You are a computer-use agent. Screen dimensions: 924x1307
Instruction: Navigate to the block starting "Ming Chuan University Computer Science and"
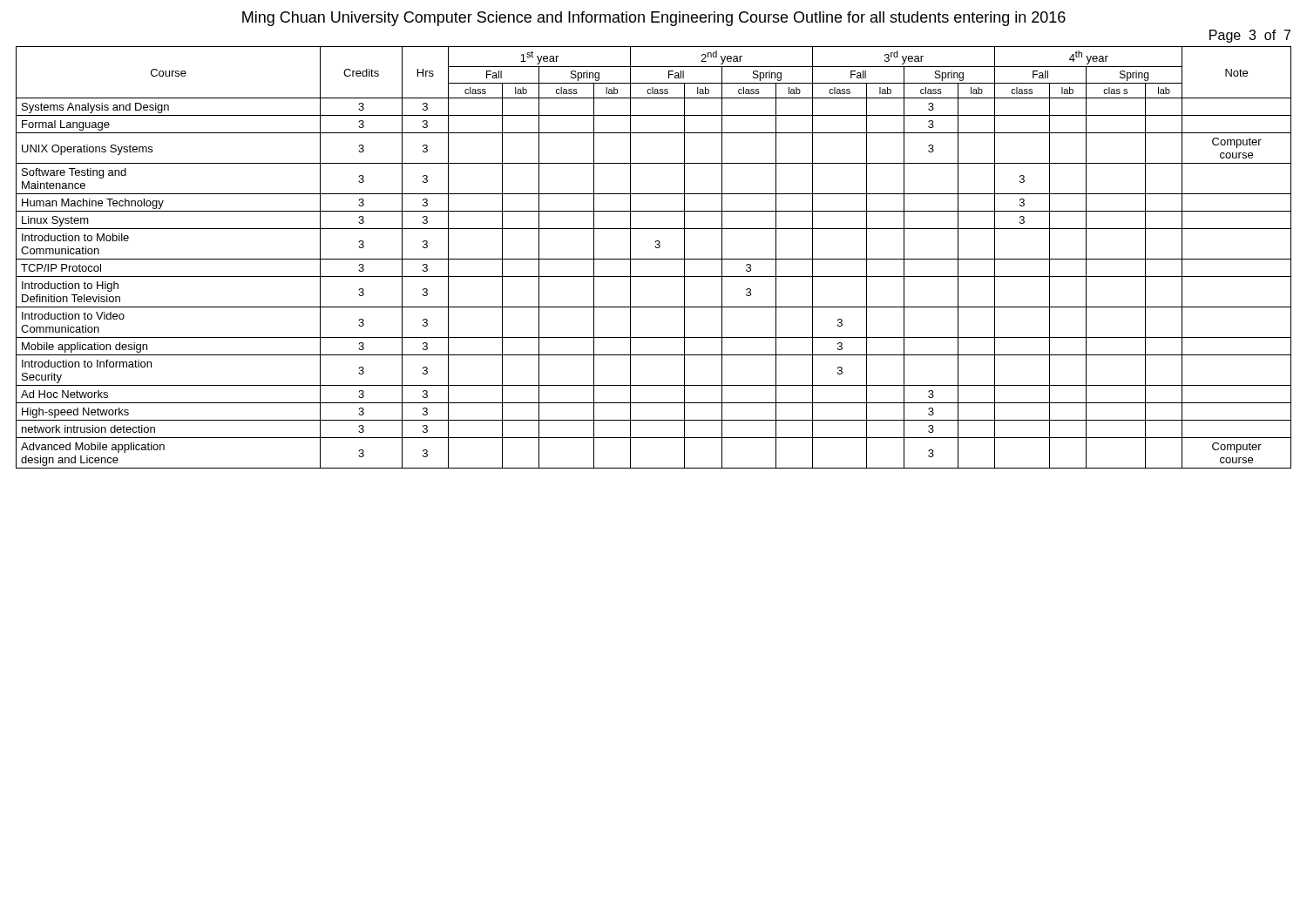654,17
